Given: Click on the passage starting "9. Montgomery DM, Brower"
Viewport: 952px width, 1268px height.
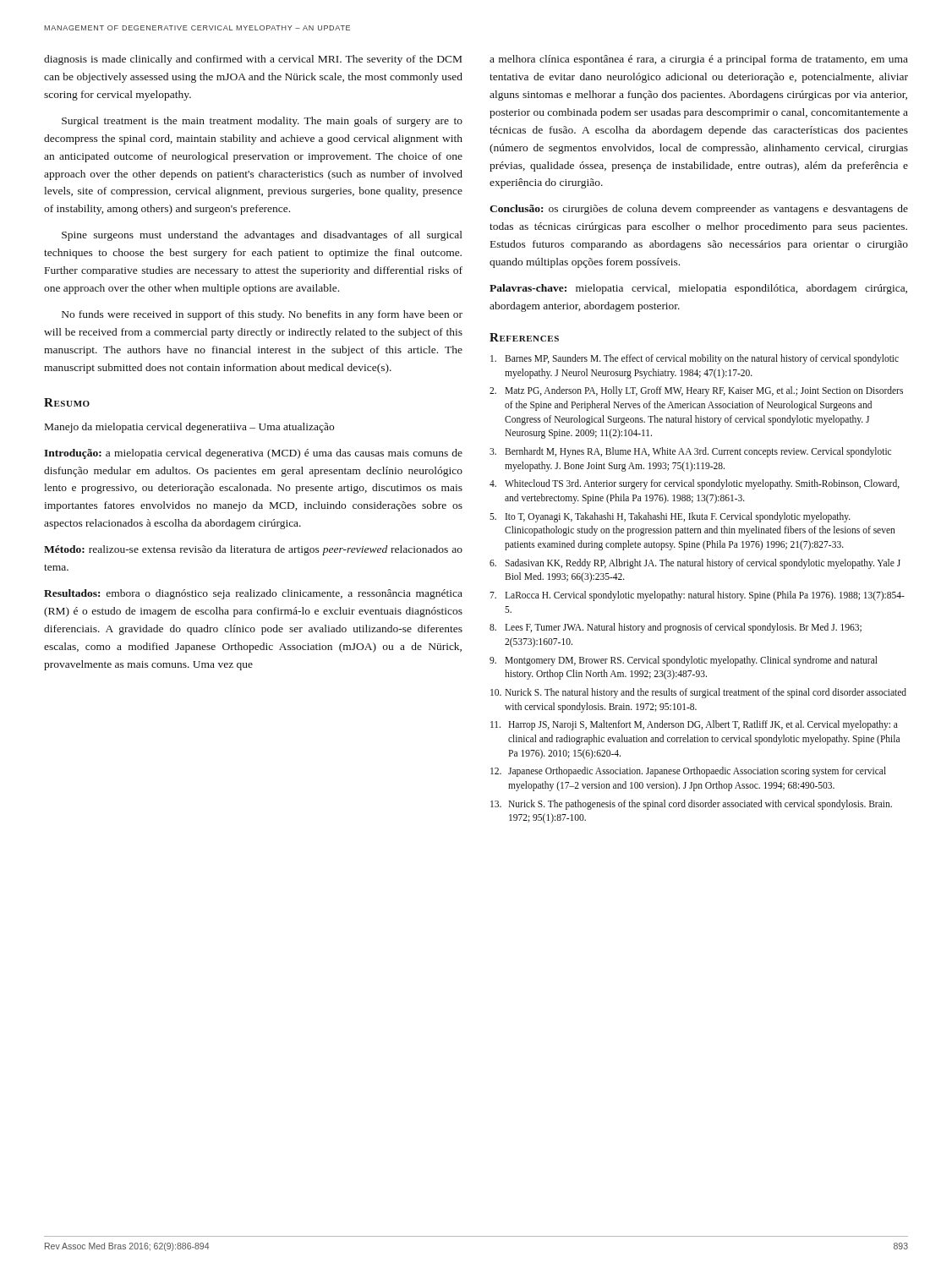Looking at the screenshot, I should click(x=684, y=666).
